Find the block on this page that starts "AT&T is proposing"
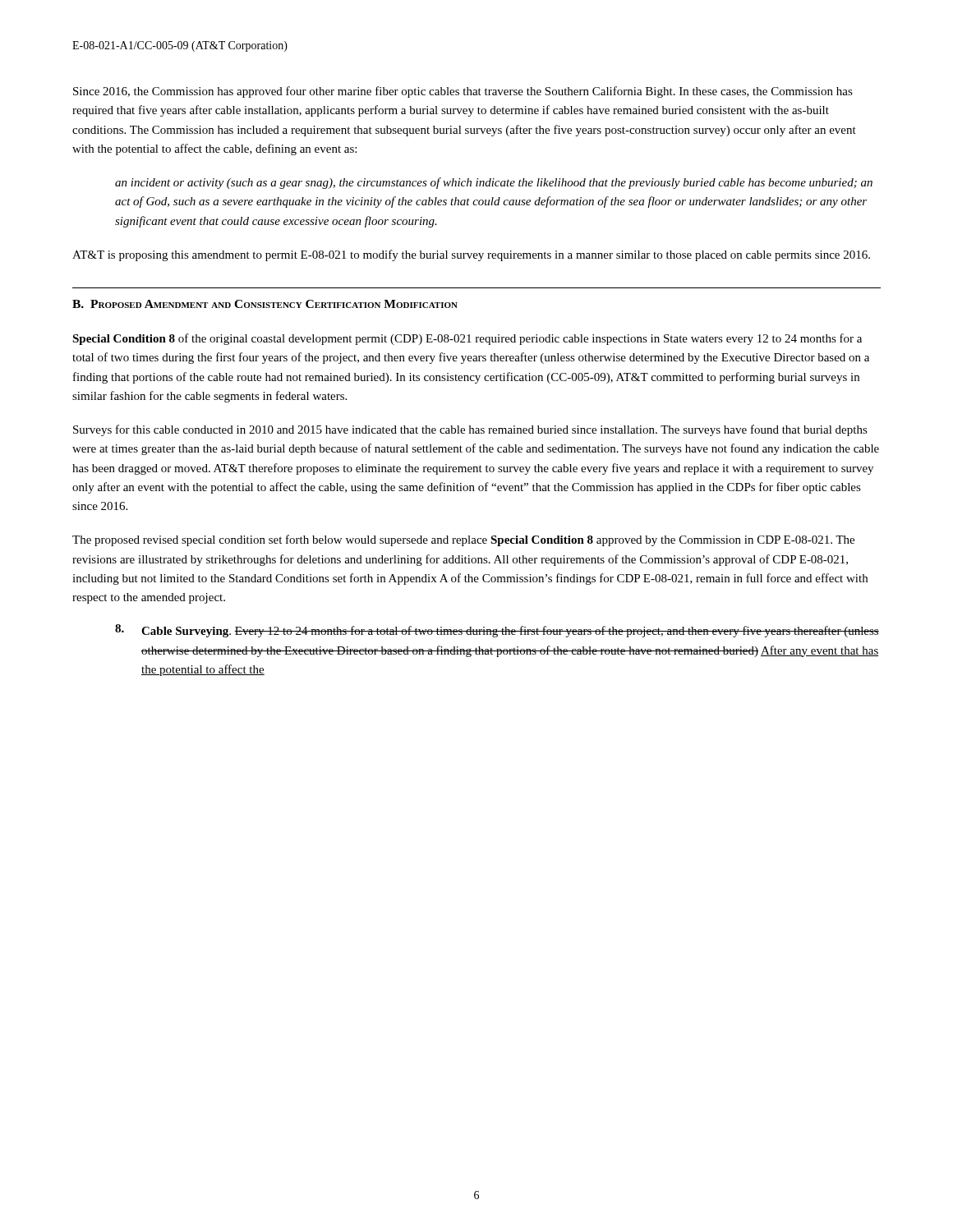Viewport: 953px width, 1232px height. tap(472, 254)
